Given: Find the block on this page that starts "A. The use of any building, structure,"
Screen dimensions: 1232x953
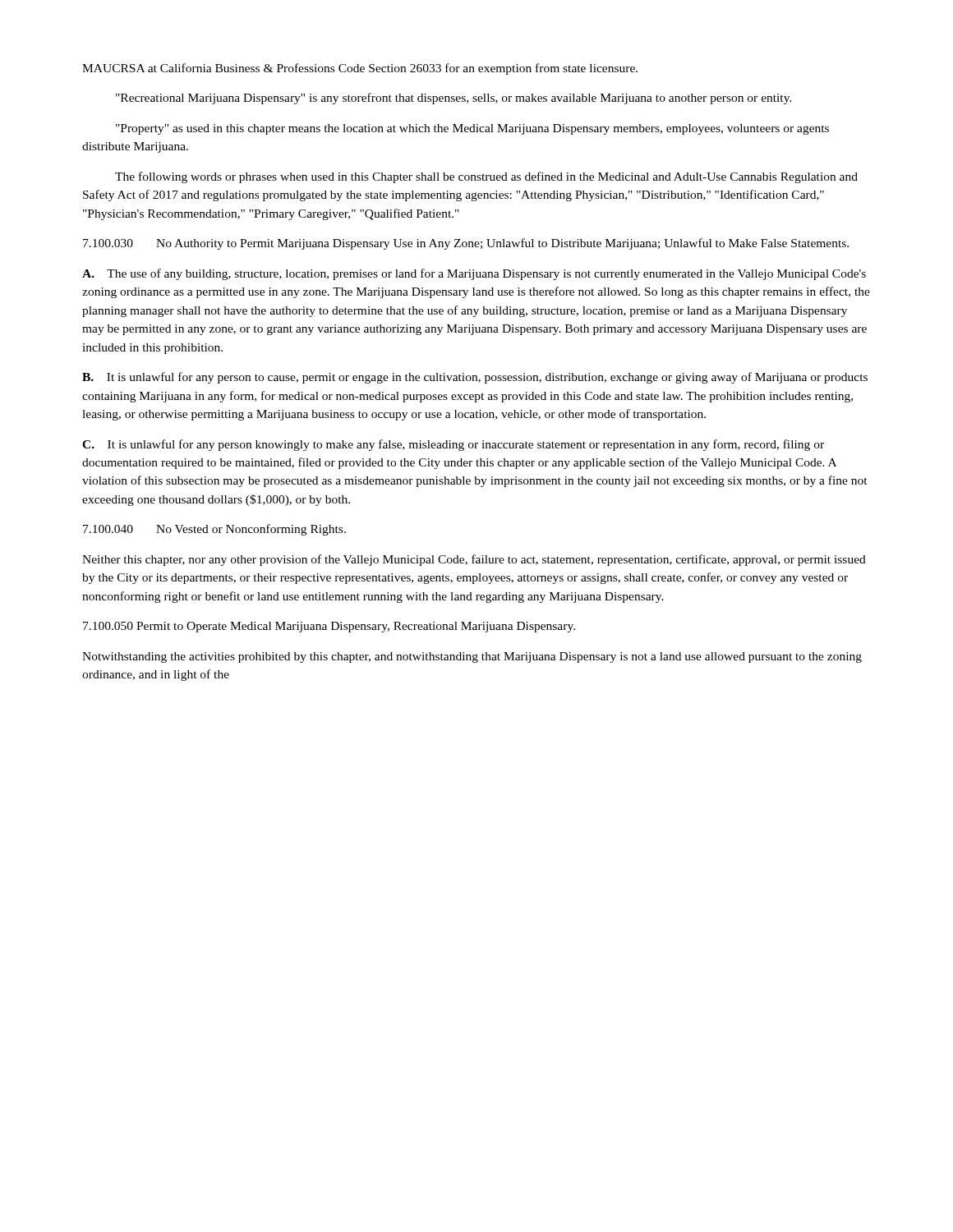Looking at the screenshot, I should pyautogui.click(x=476, y=310).
